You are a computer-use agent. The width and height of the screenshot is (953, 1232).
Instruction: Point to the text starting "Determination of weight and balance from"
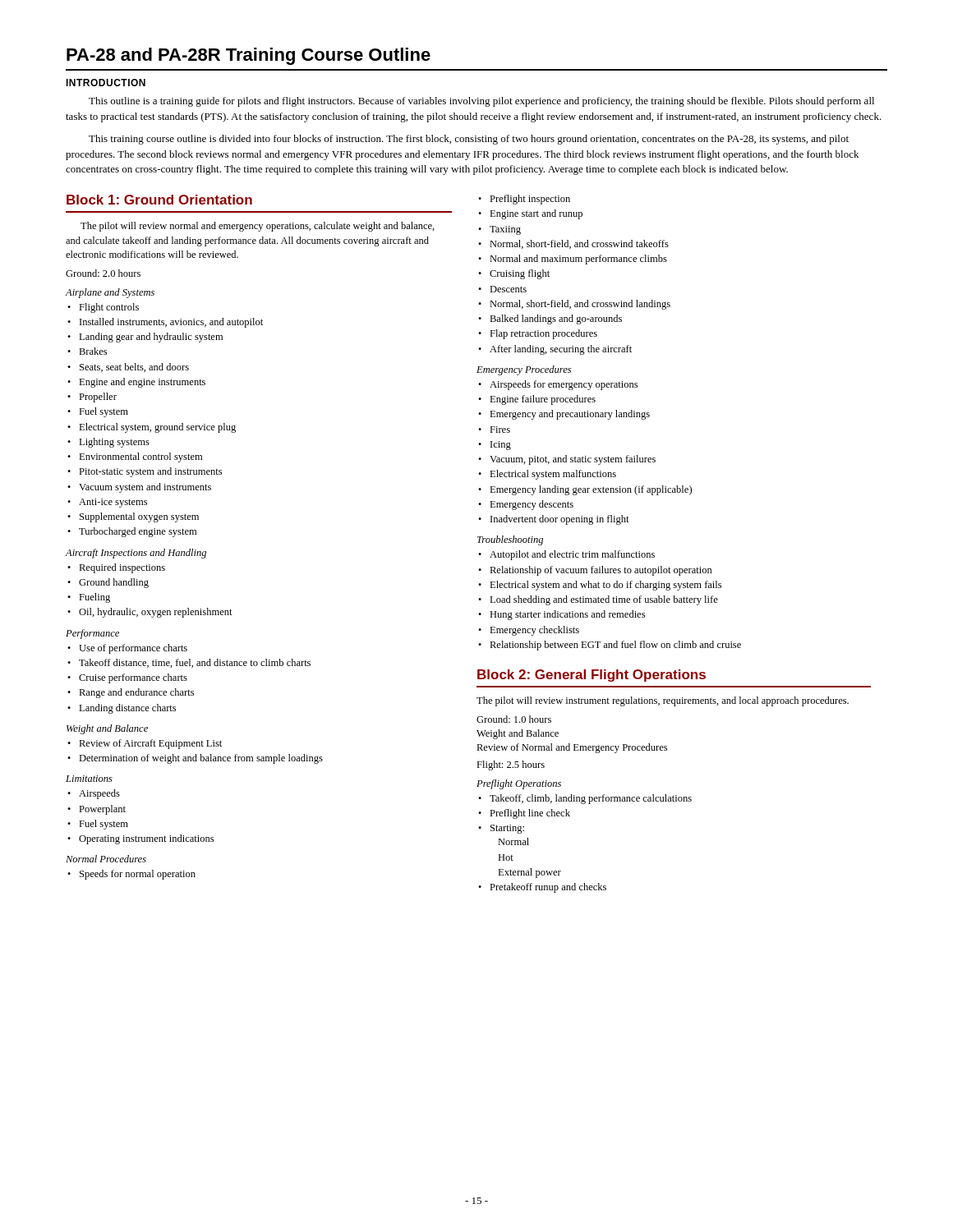pyautogui.click(x=201, y=758)
